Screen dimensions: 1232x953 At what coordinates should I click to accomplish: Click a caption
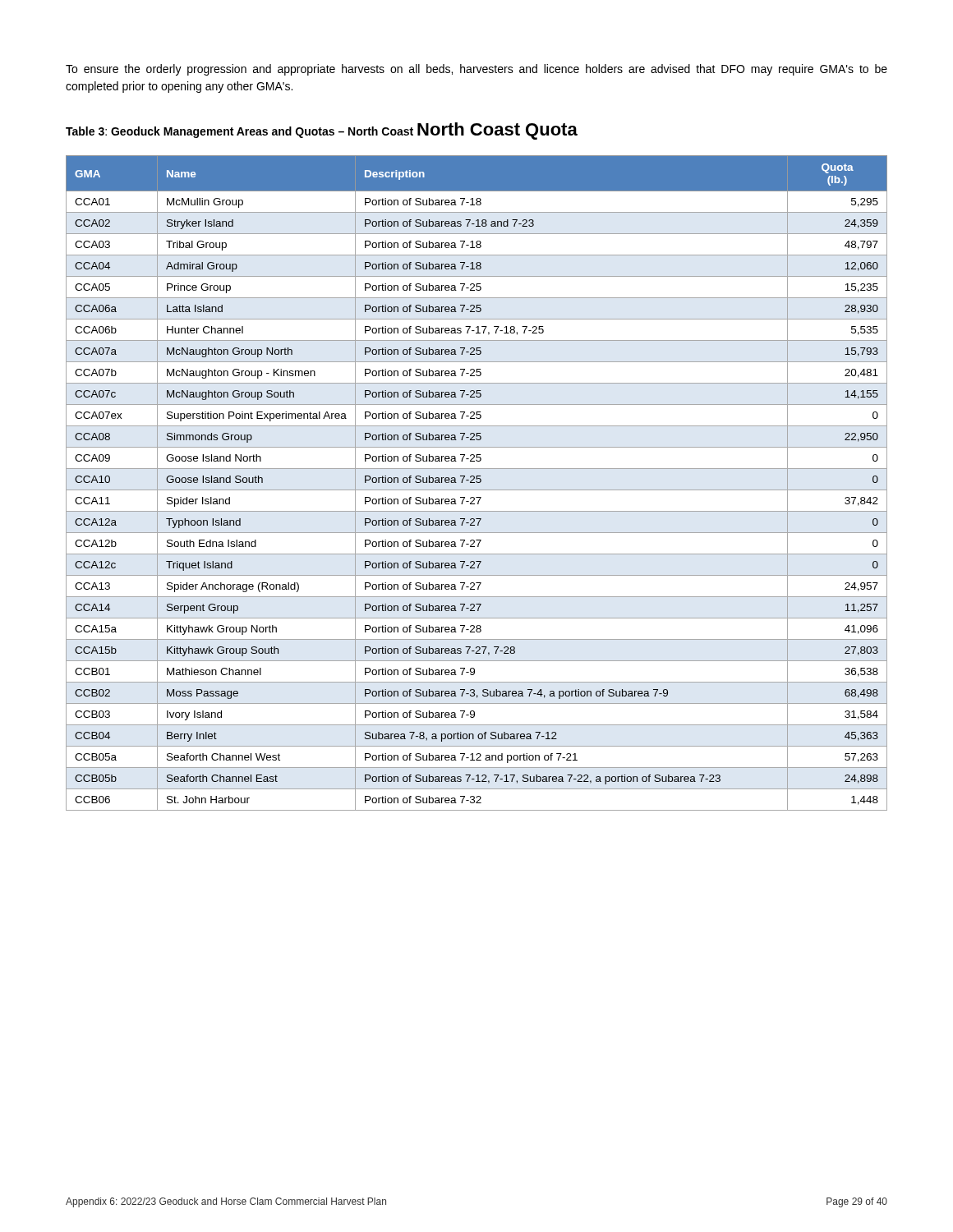coord(240,131)
